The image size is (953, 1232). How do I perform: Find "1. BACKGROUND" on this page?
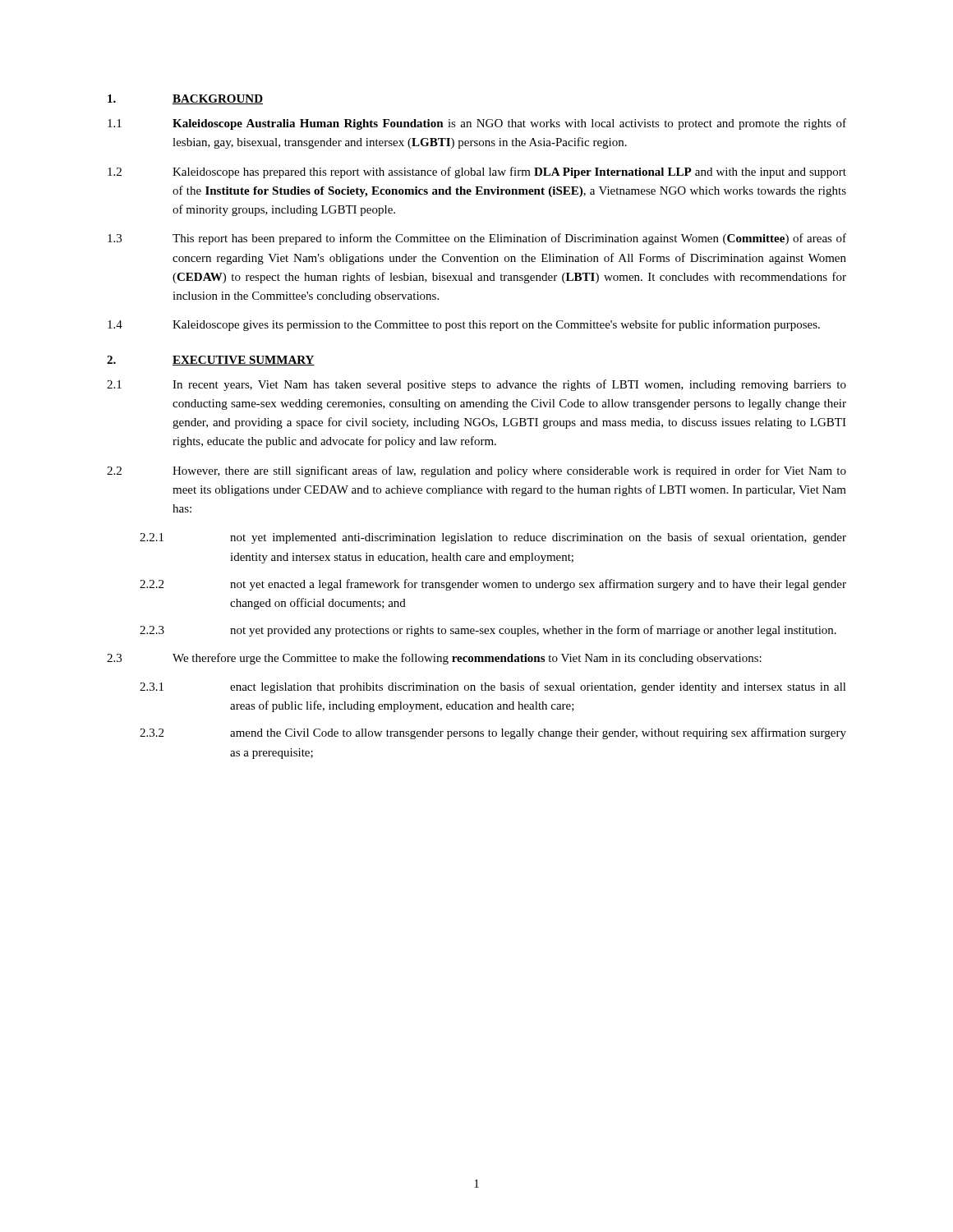tap(185, 99)
